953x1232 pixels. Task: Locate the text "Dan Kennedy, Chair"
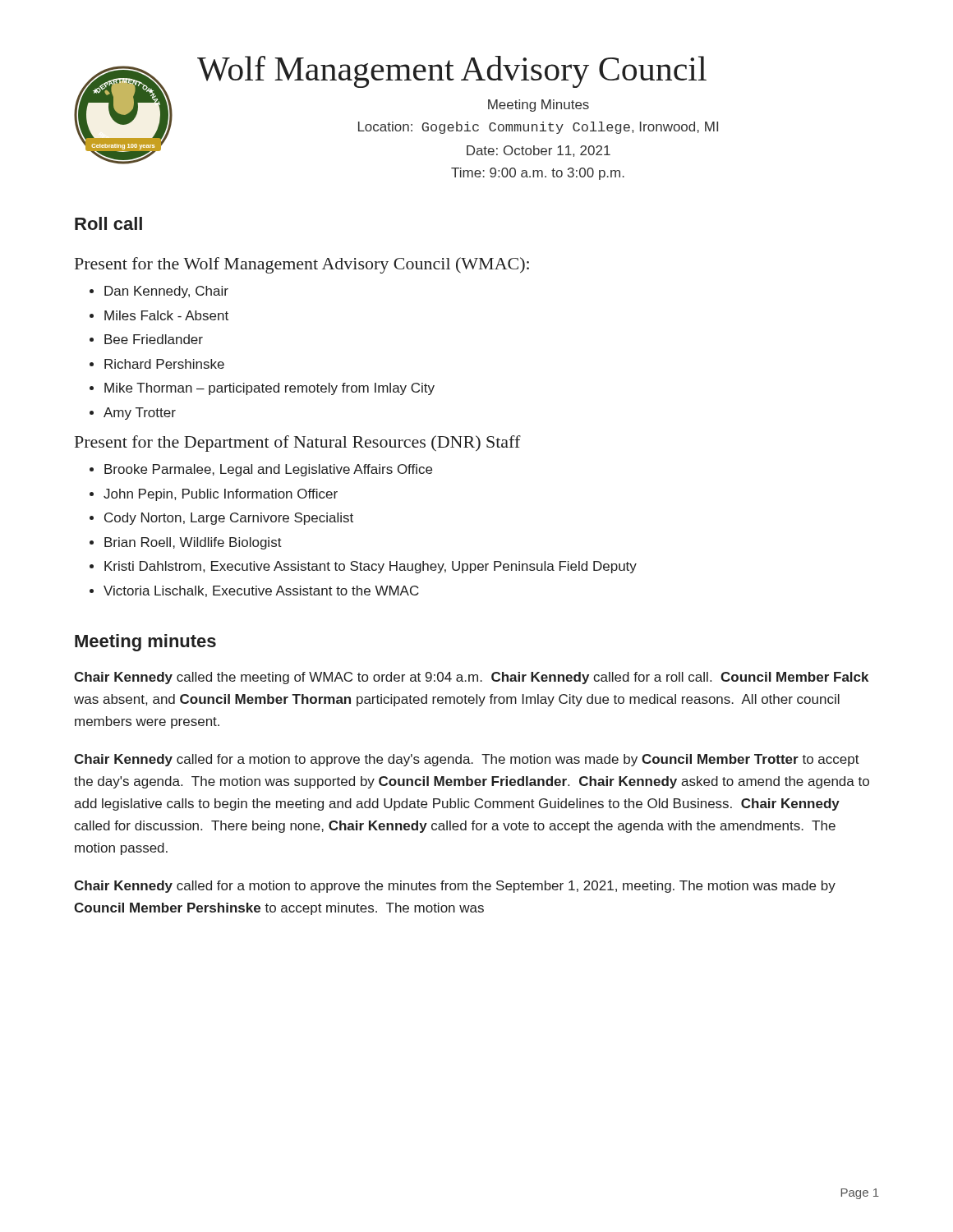[159, 292]
